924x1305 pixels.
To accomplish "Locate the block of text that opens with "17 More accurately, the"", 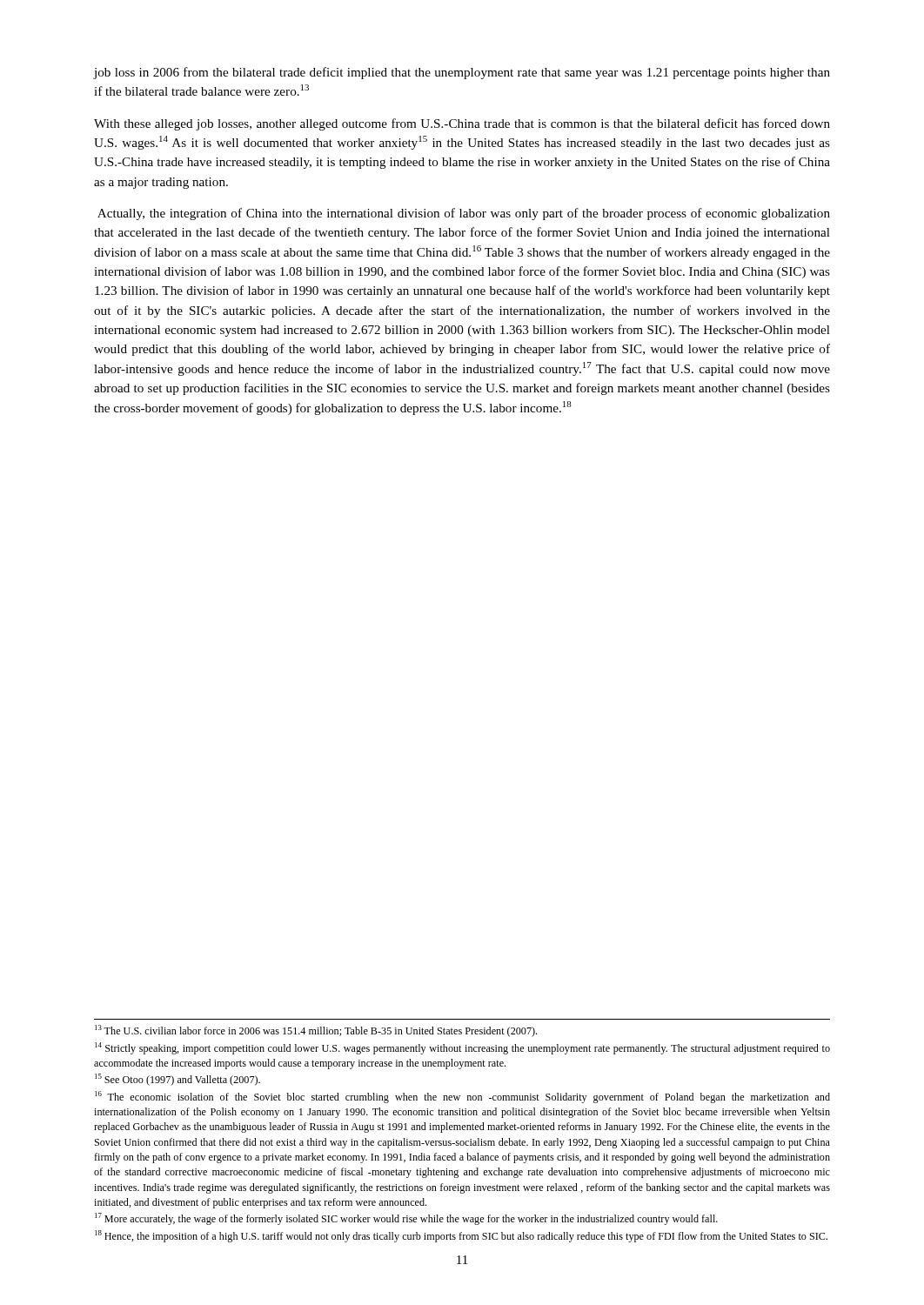I will (x=406, y=1219).
